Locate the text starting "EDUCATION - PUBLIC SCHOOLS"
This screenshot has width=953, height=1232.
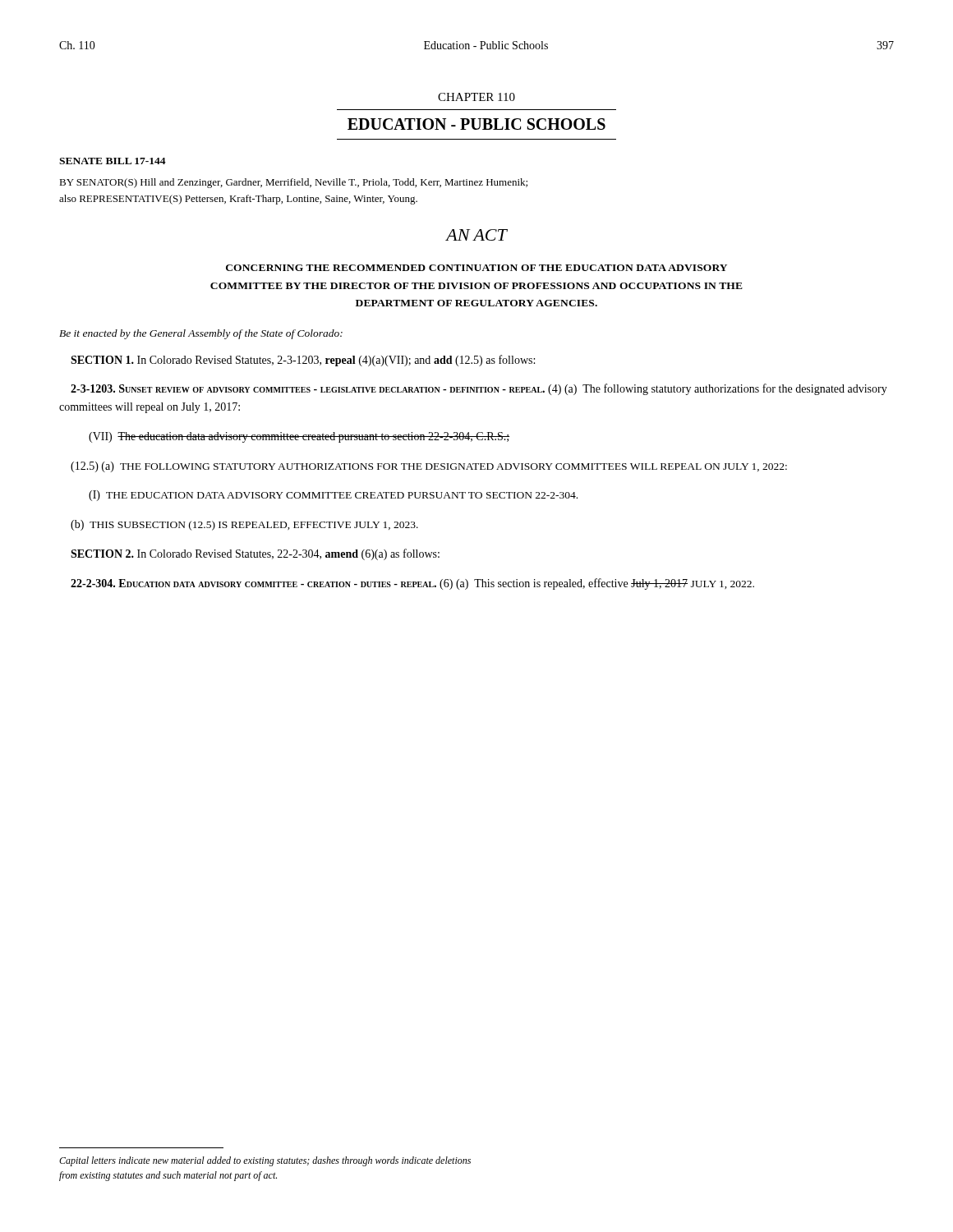pos(476,124)
